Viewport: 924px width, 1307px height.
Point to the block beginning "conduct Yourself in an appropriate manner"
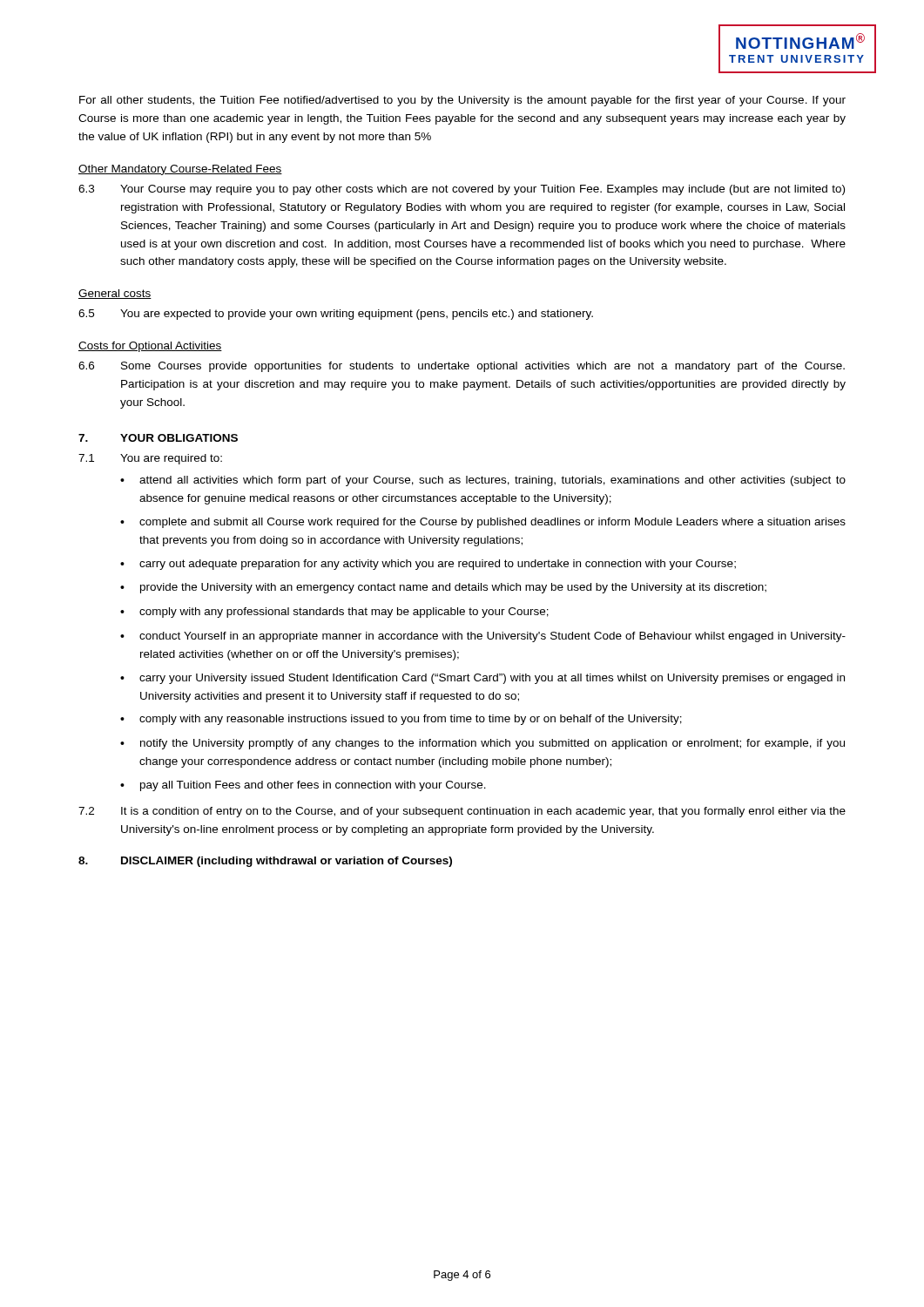[492, 645]
